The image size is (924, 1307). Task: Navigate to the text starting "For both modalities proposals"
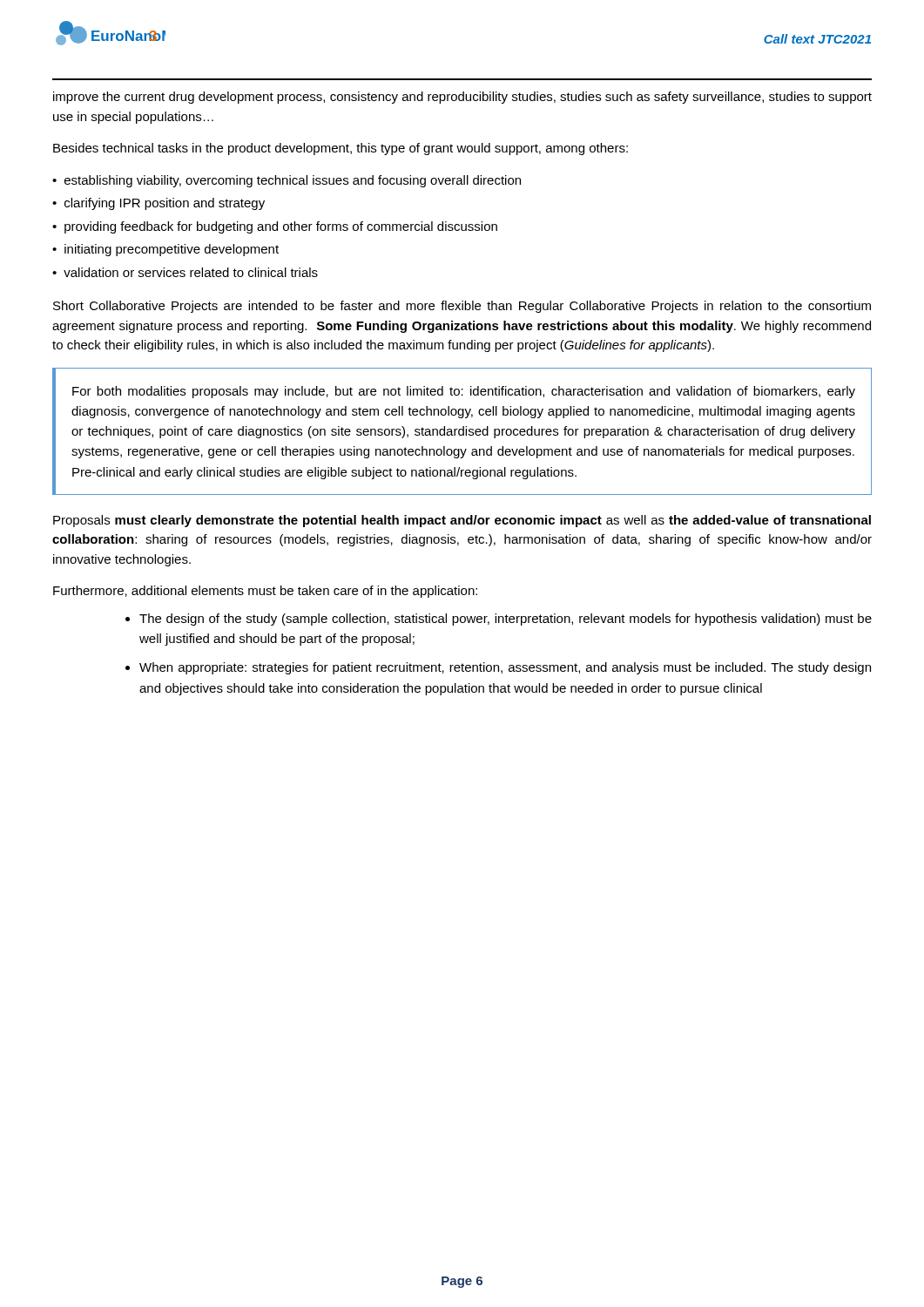(463, 431)
